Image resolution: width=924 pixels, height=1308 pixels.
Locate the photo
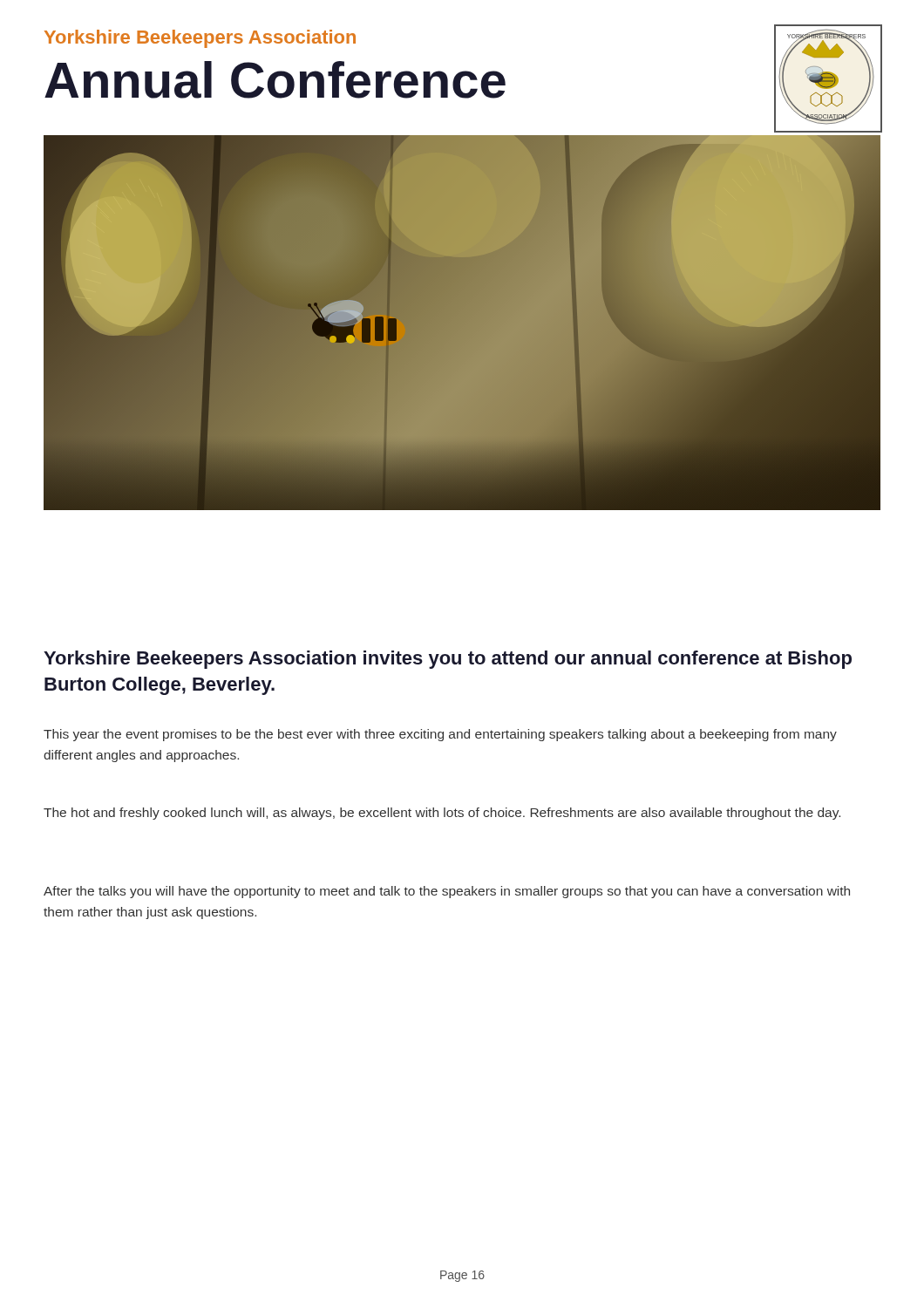point(462,323)
